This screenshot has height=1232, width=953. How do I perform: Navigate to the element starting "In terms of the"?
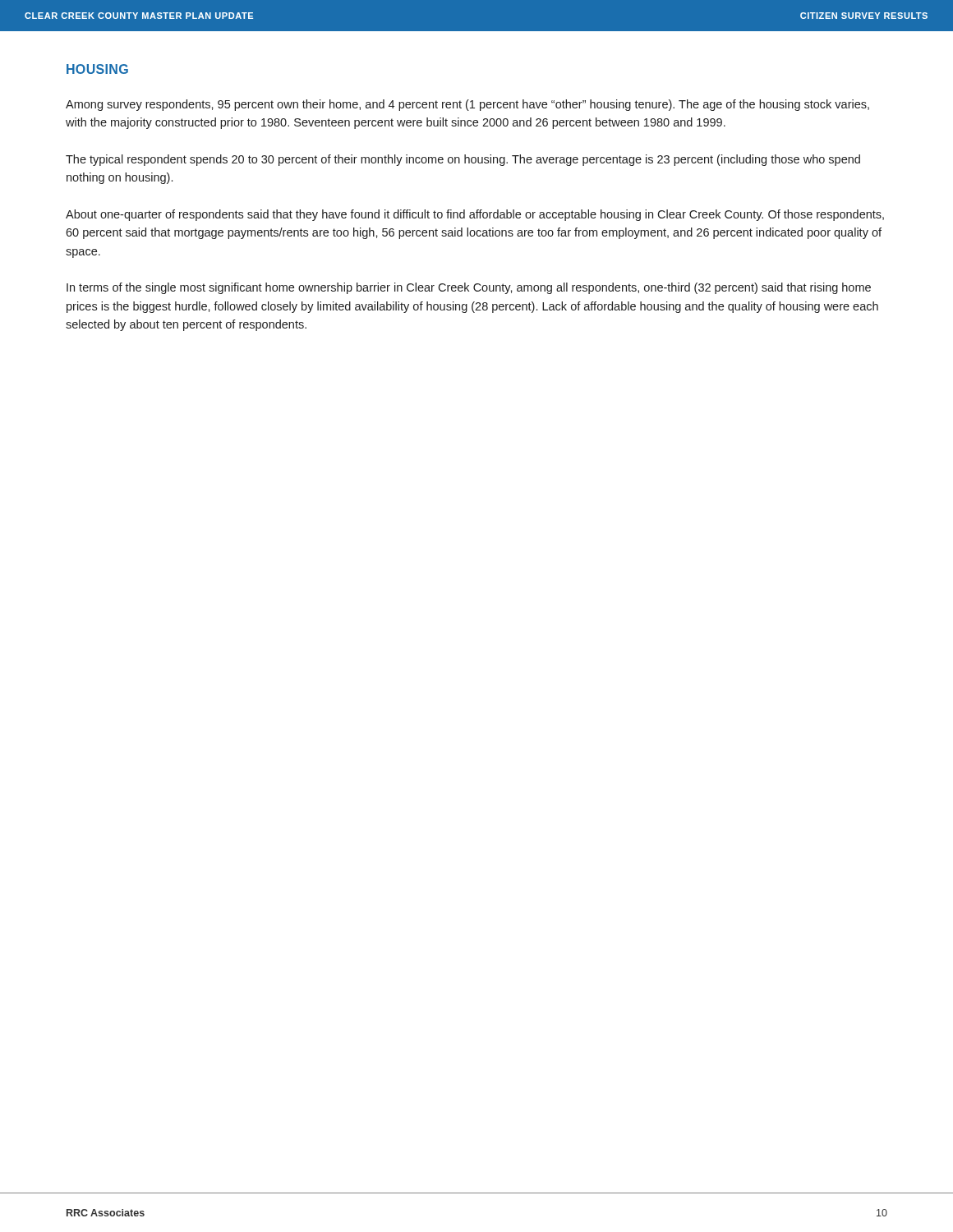(472, 306)
